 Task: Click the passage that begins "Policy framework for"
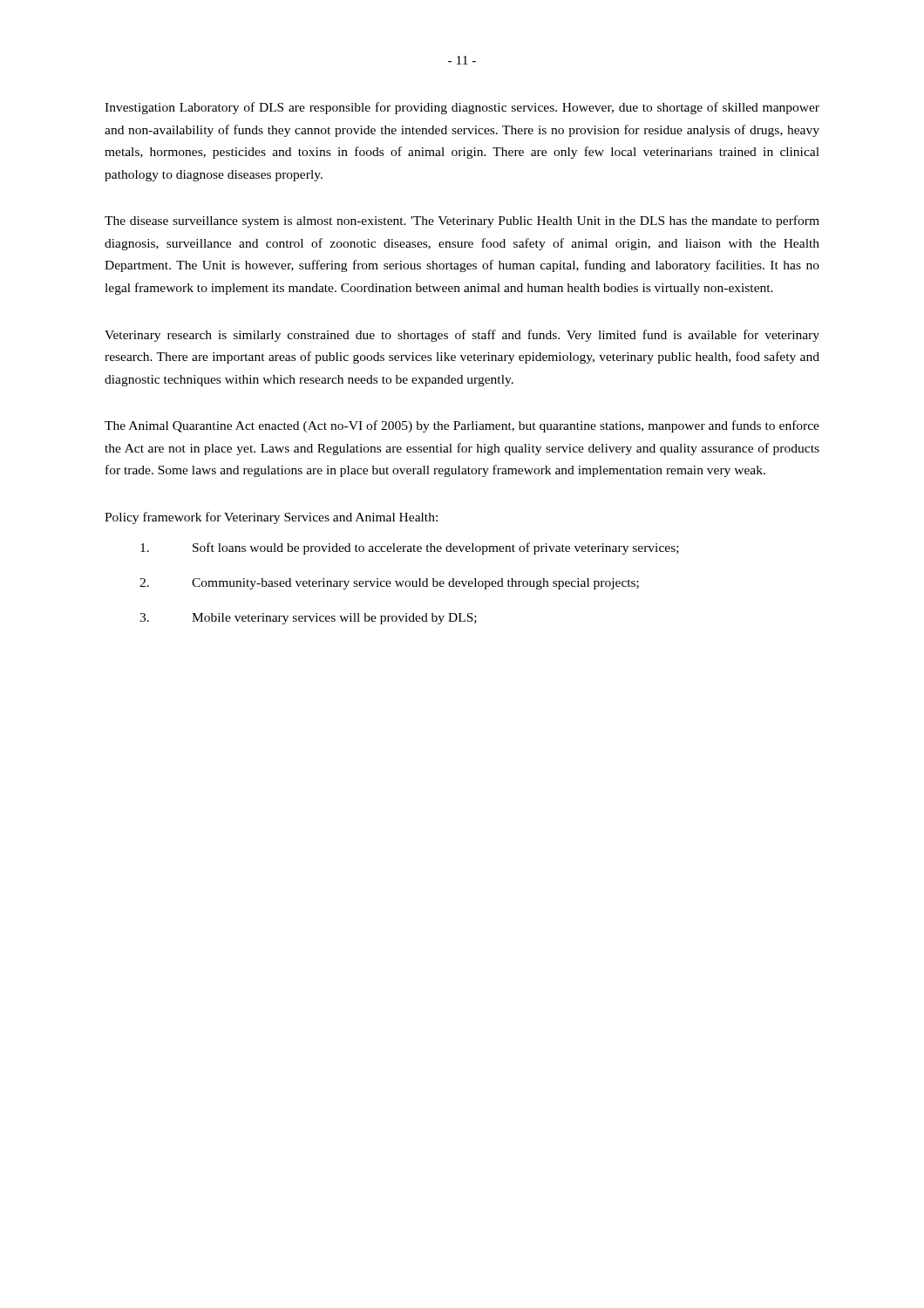pyautogui.click(x=272, y=517)
